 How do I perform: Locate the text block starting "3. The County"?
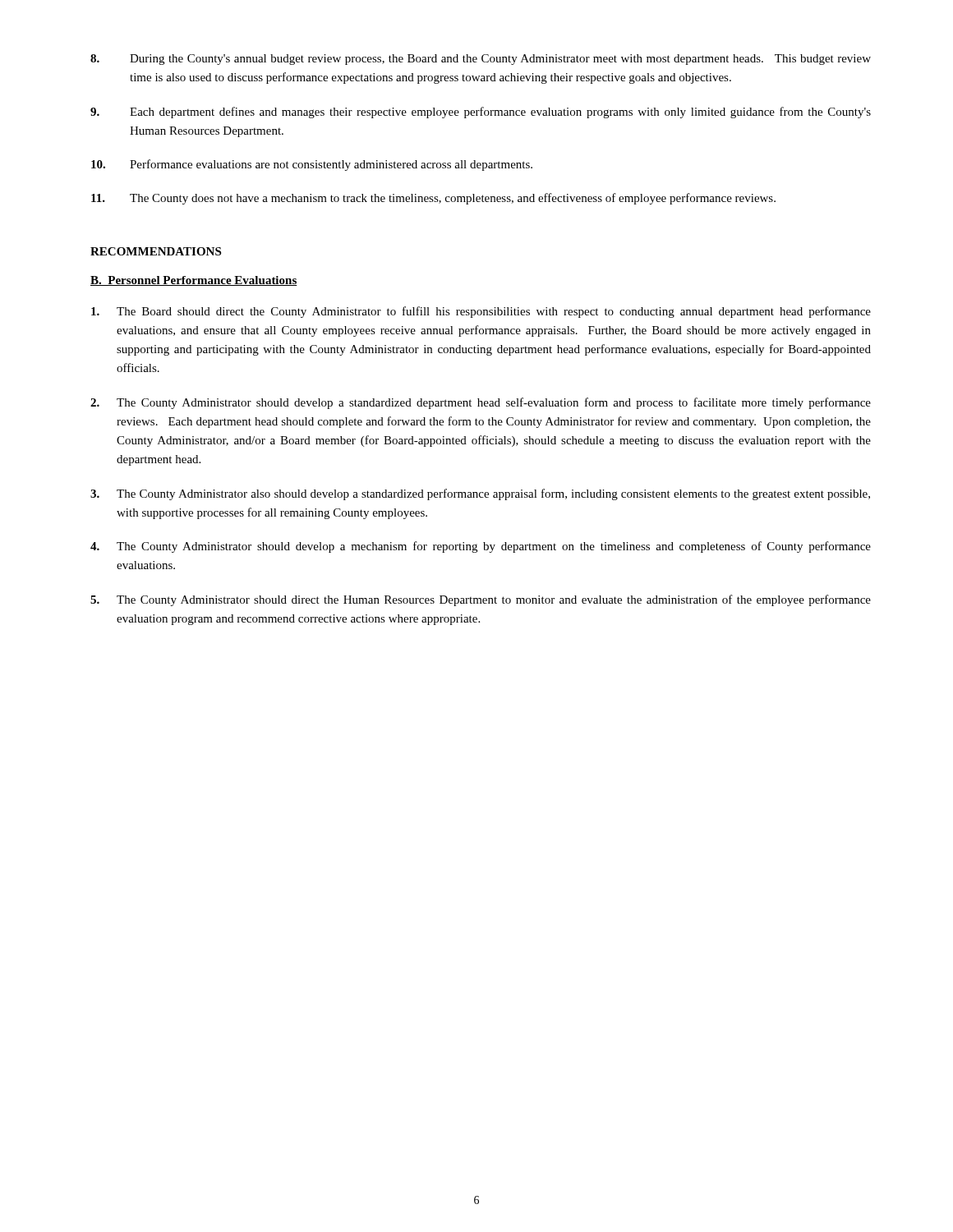(481, 503)
